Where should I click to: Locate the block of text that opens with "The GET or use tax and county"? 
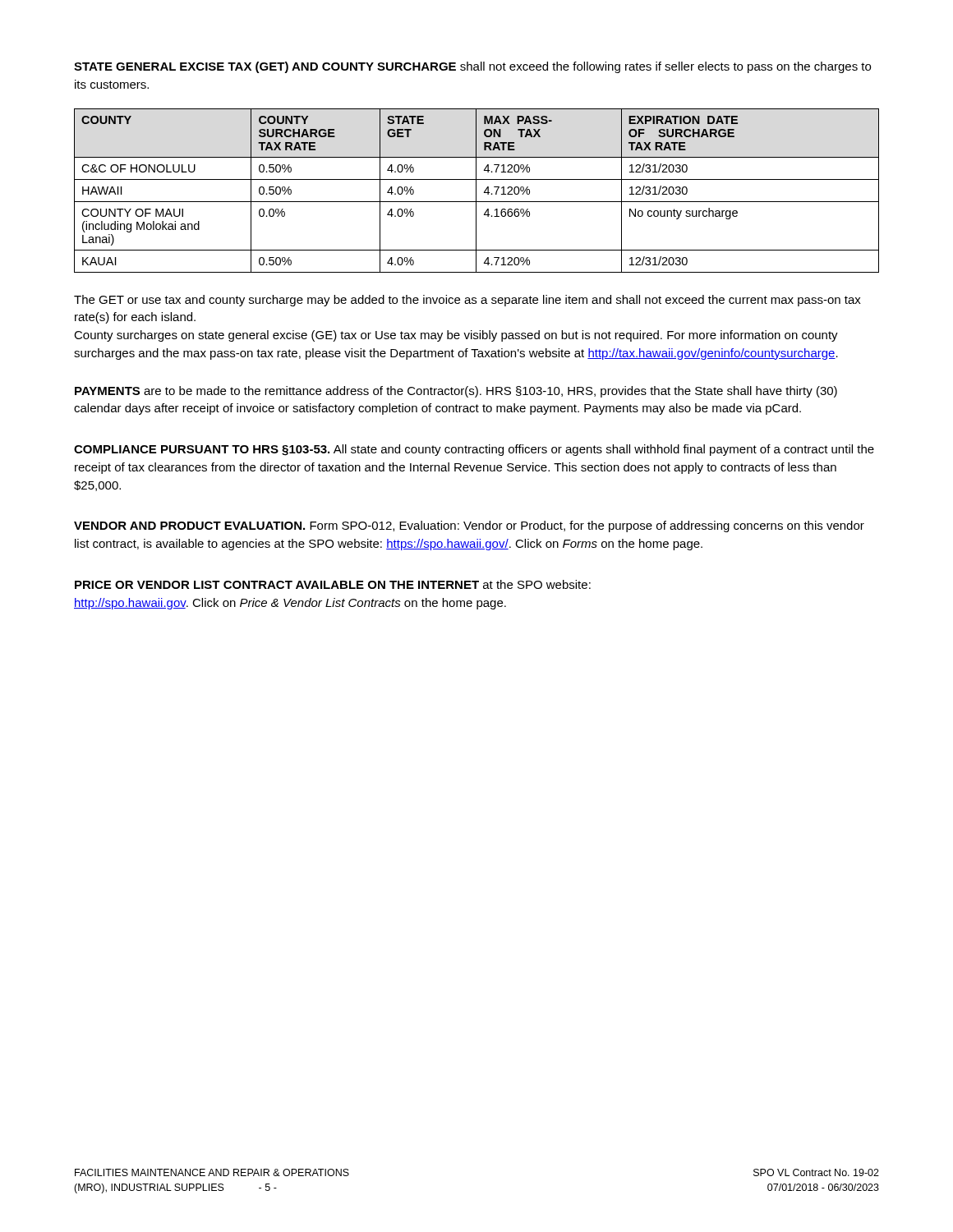click(x=467, y=326)
